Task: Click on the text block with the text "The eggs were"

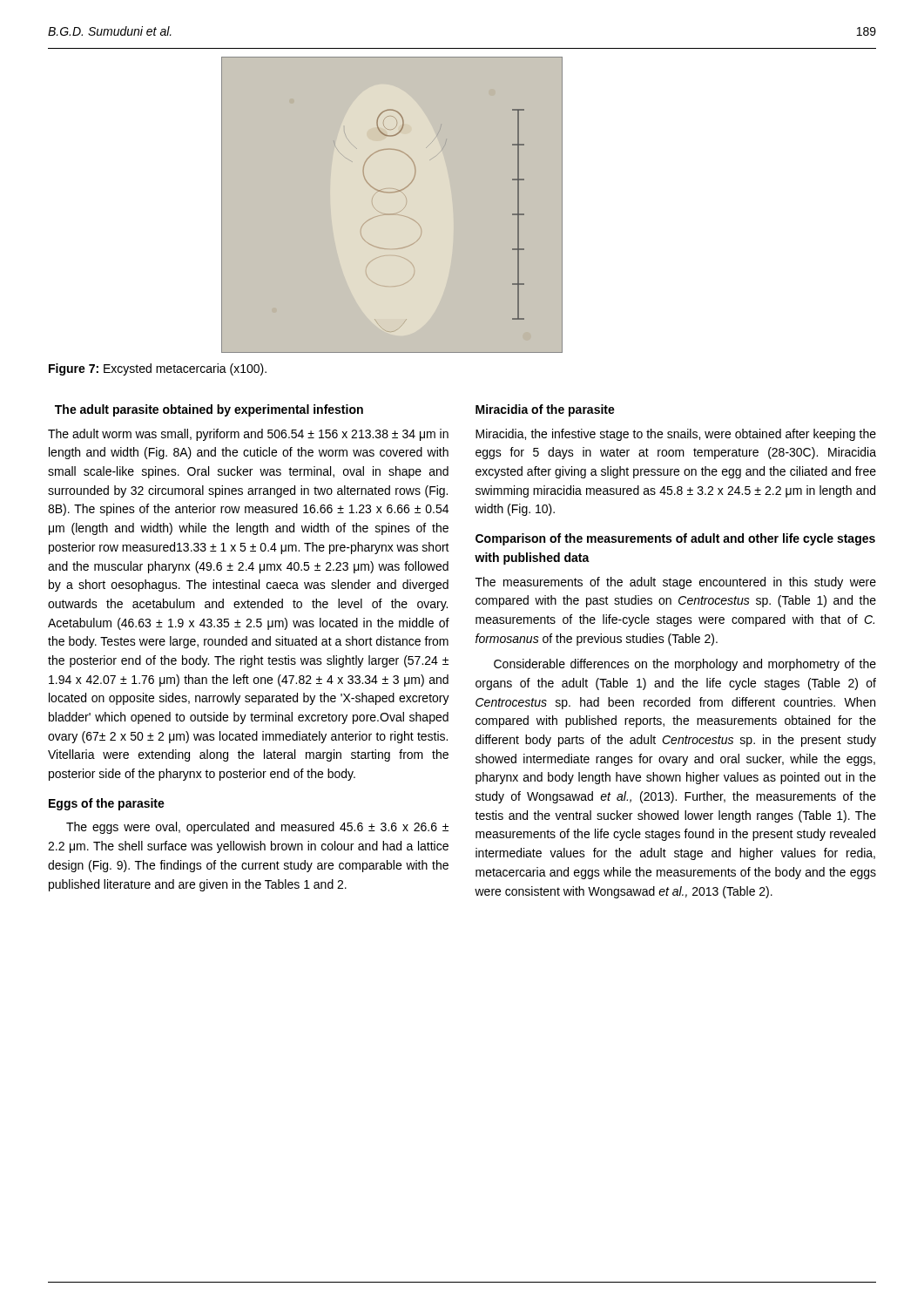Action: click(x=248, y=856)
